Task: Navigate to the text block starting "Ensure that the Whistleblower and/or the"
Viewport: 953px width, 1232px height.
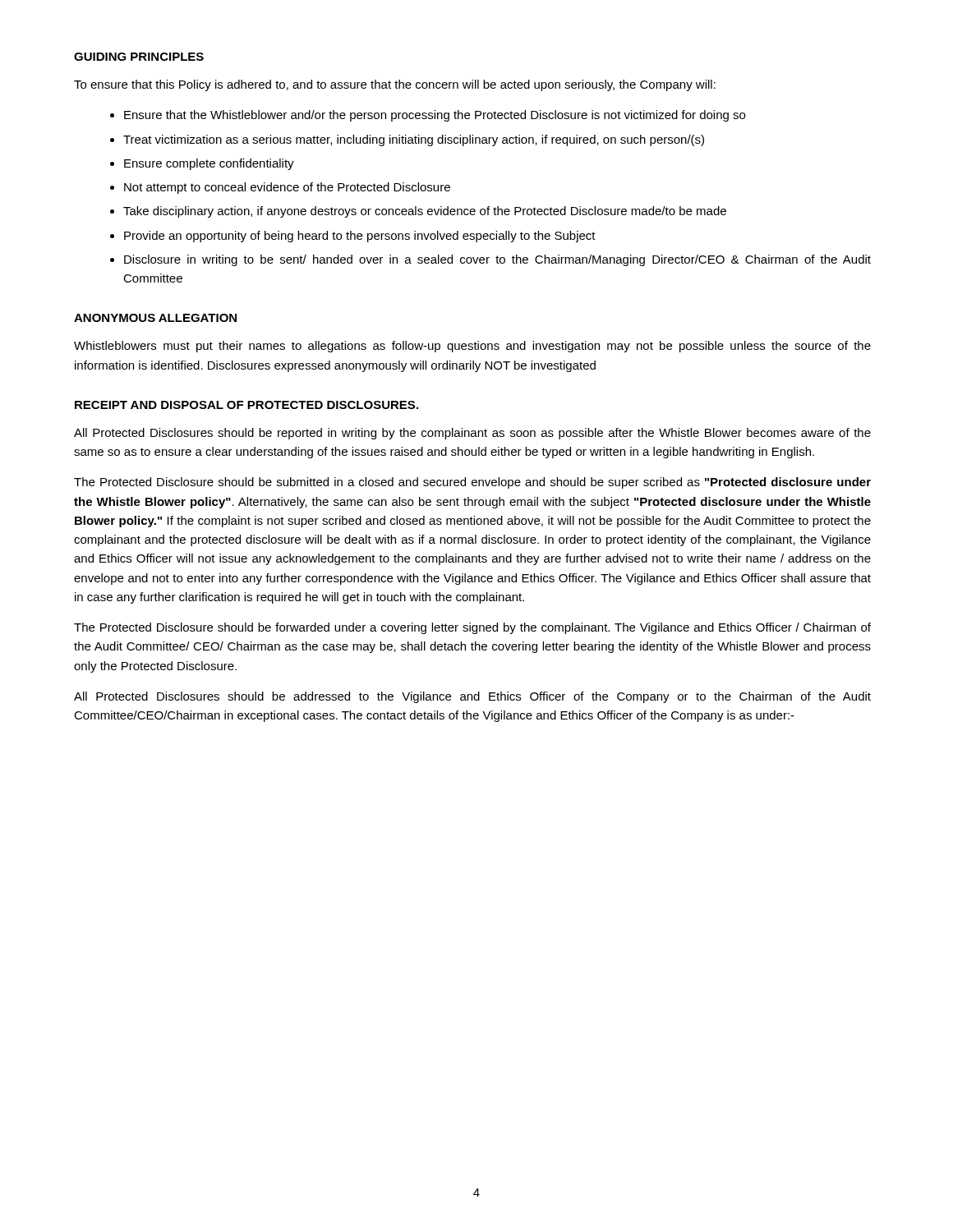Action: (x=435, y=115)
